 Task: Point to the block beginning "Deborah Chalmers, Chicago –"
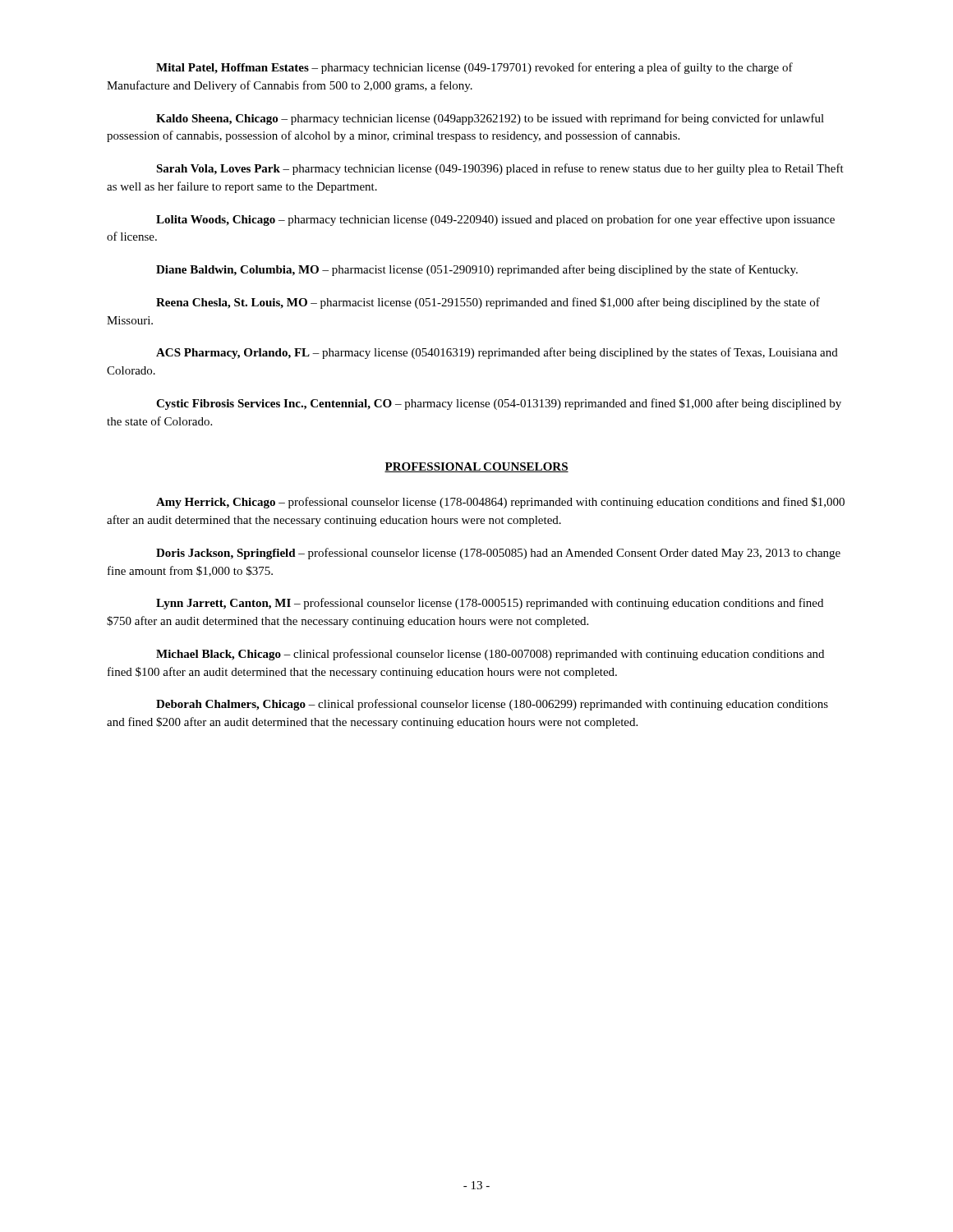click(x=476, y=714)
